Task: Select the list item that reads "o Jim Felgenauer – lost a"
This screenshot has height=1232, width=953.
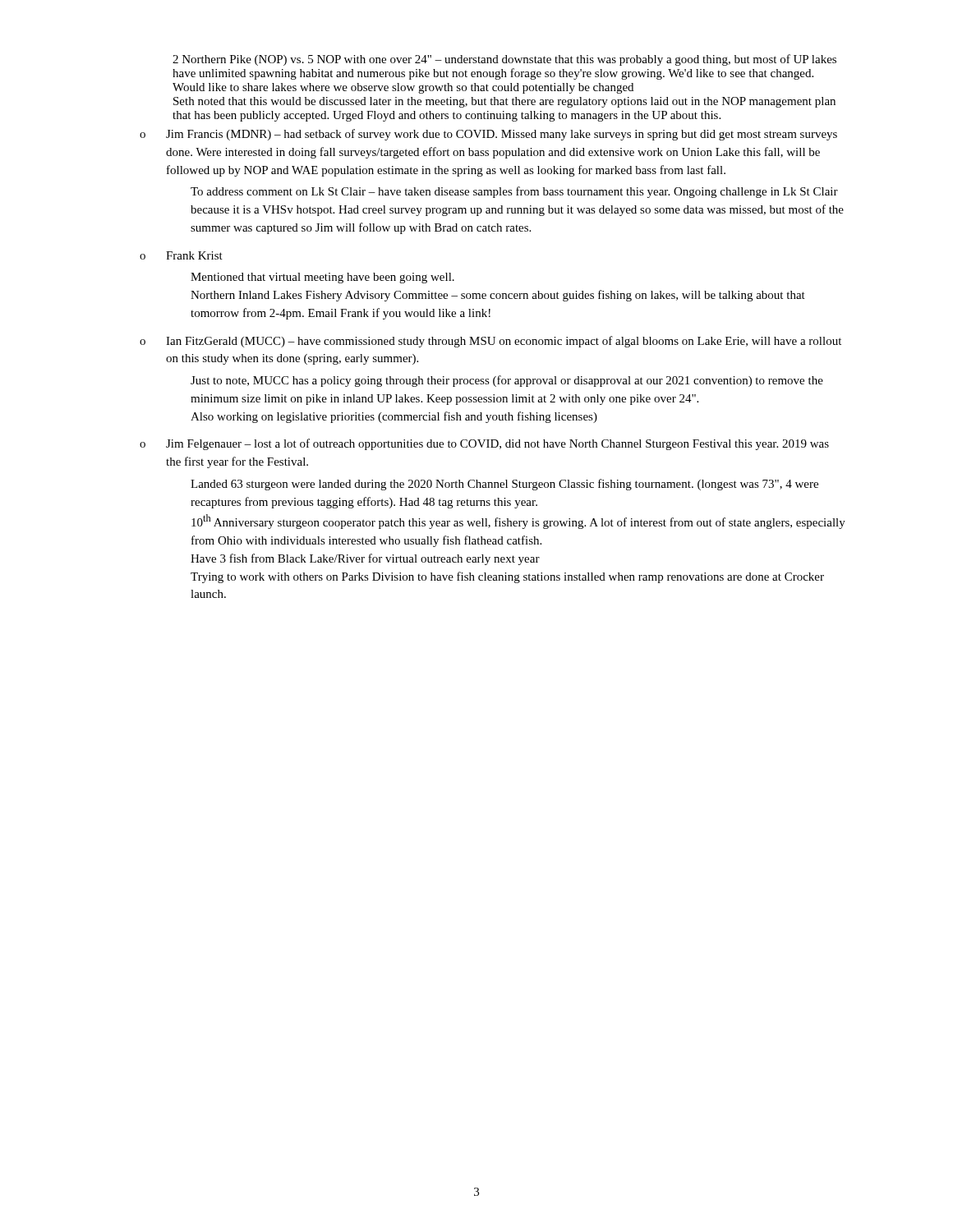Action: click(x=493, y=521)
